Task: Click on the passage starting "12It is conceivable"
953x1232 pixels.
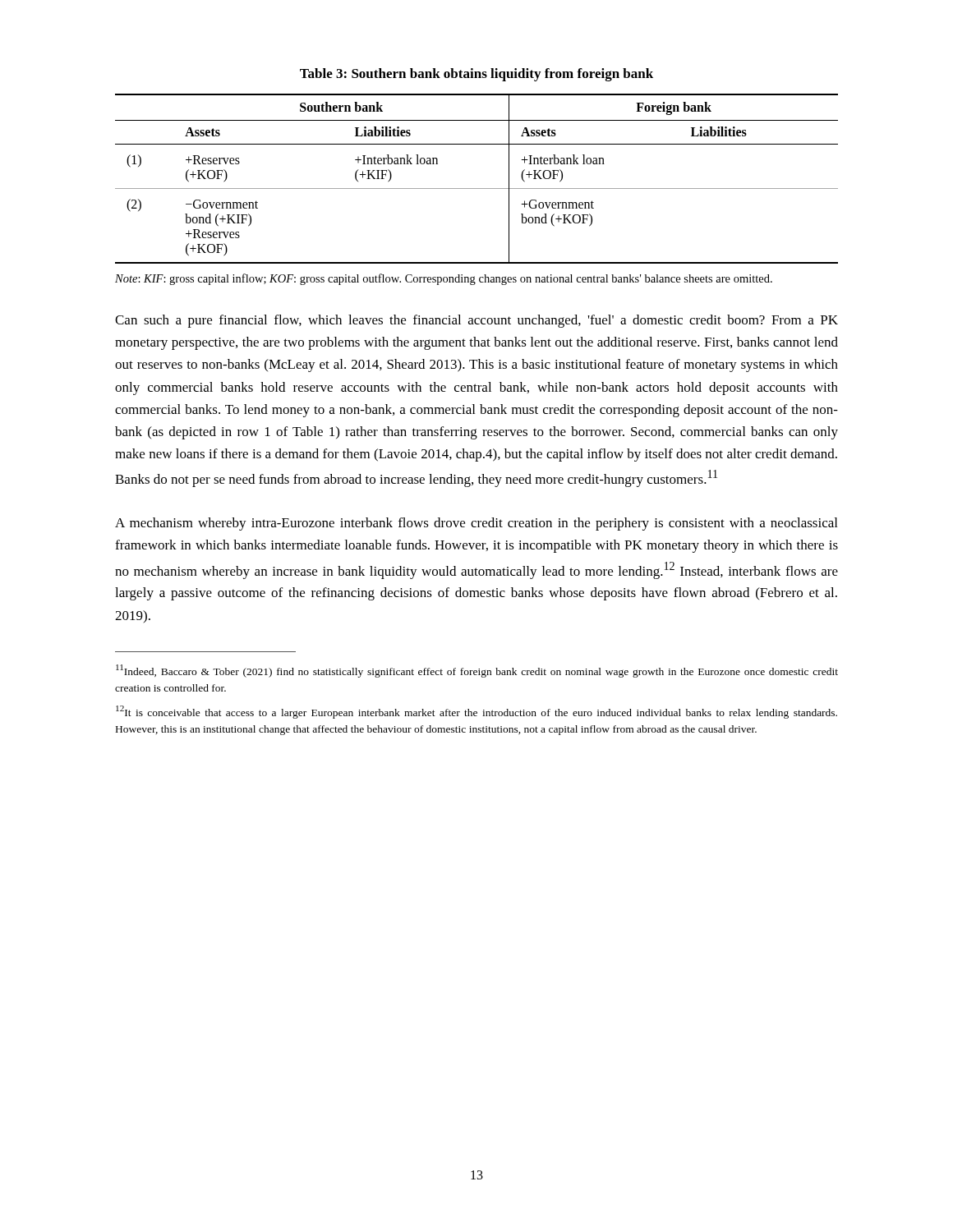Action: point(476,719)
